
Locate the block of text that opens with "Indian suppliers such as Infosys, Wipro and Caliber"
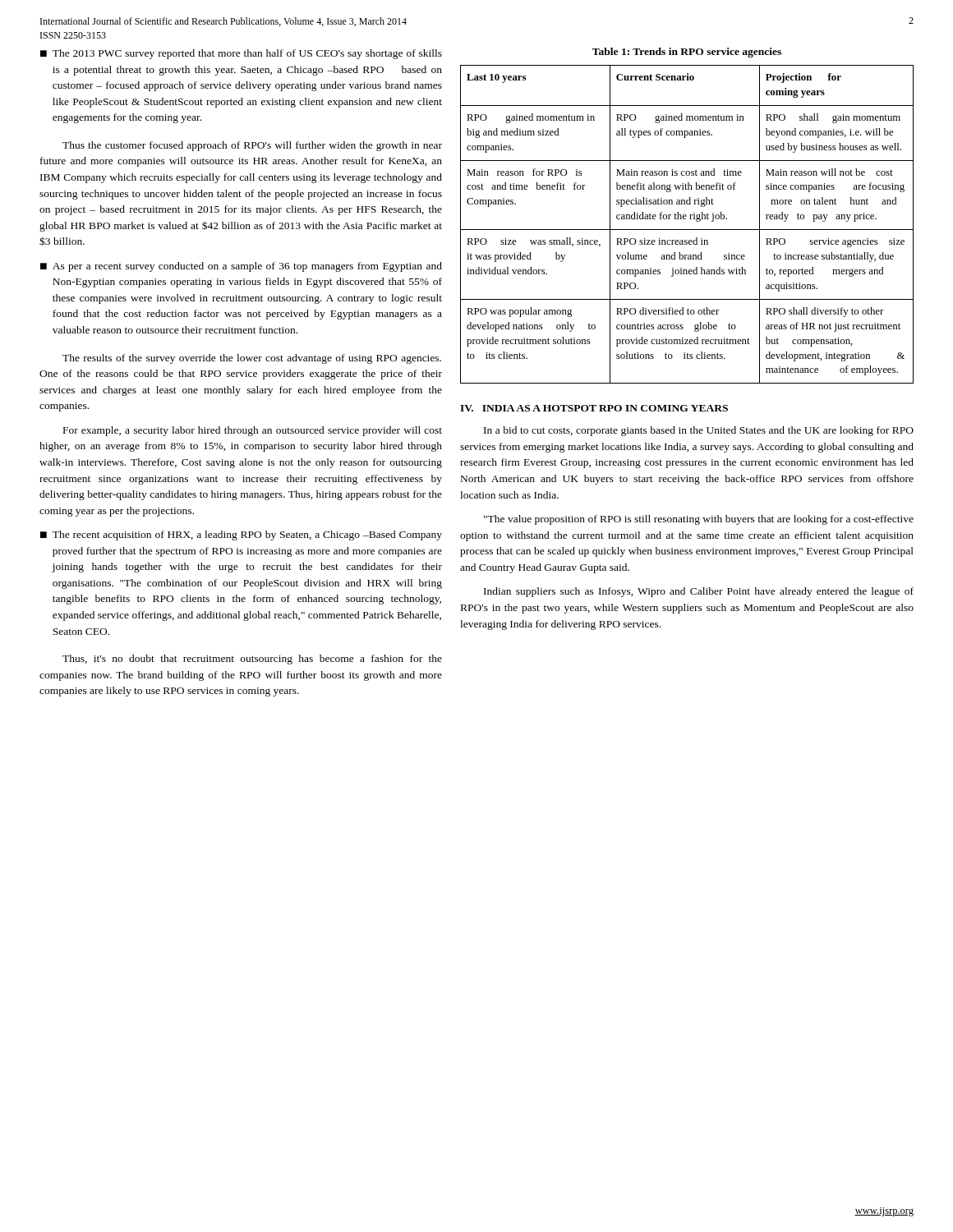(687, 607)
